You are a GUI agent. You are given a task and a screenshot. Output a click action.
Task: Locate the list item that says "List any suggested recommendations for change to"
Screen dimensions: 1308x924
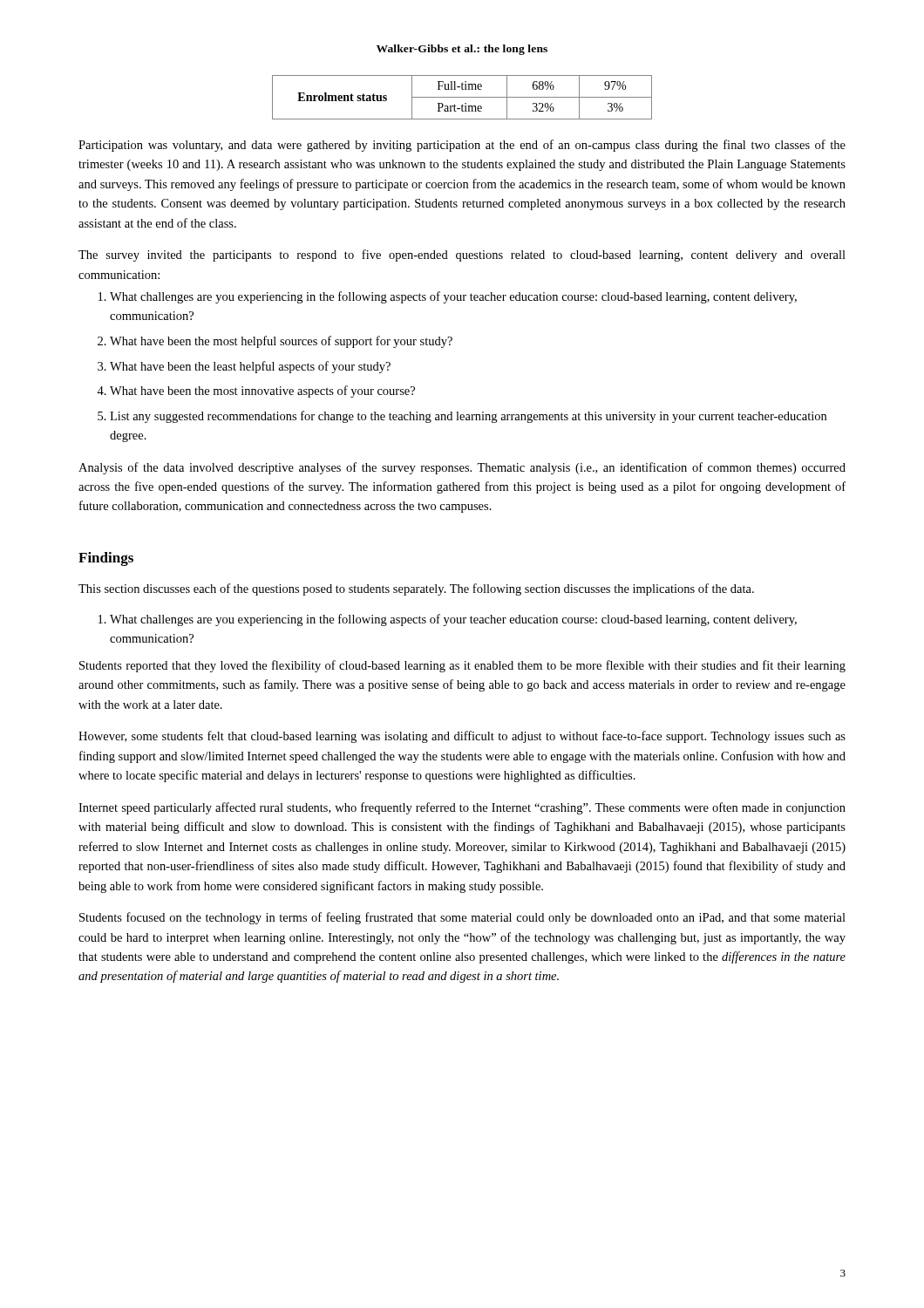[x=468, y=425]
